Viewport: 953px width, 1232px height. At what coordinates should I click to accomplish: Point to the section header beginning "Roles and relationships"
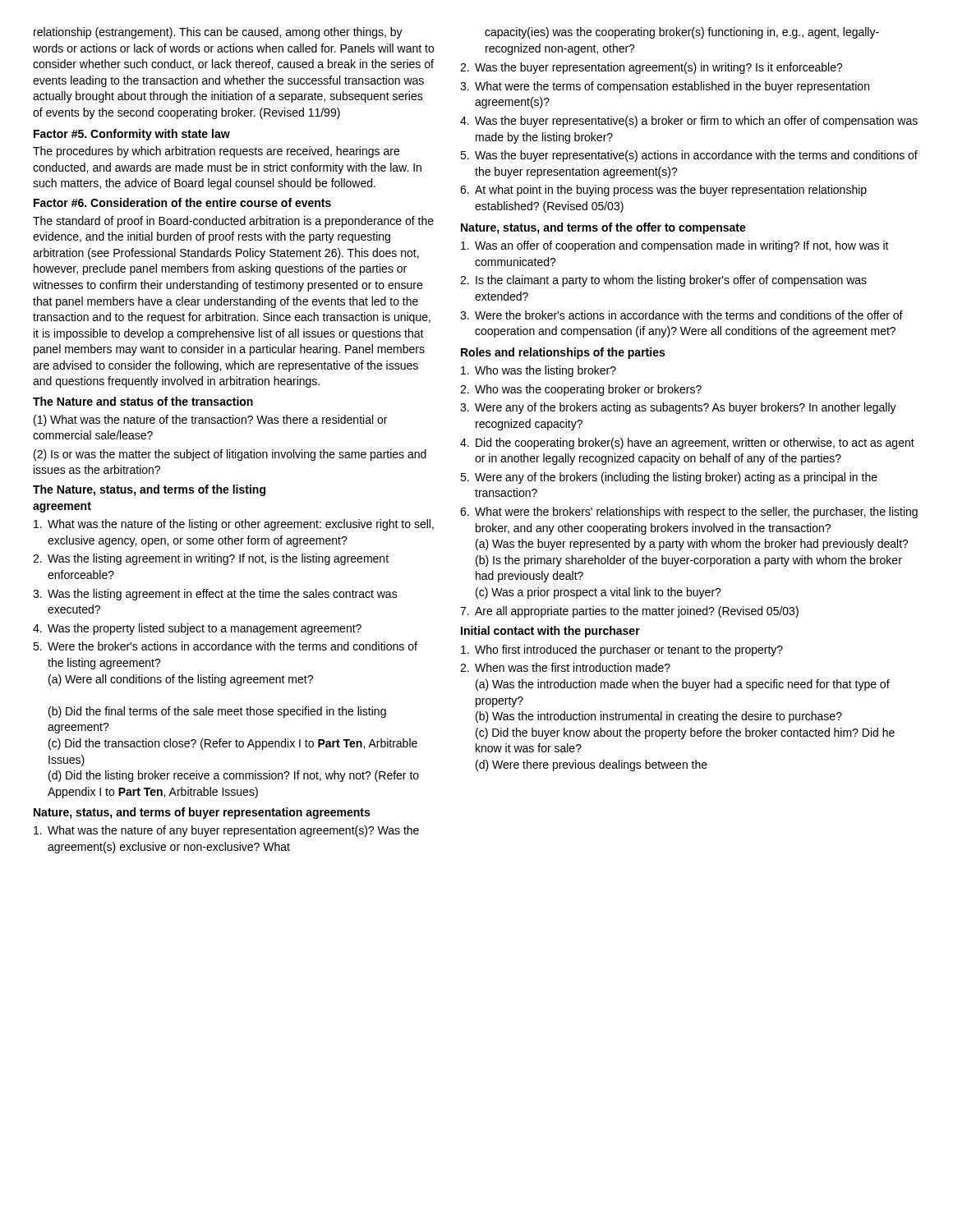(563, 352)
